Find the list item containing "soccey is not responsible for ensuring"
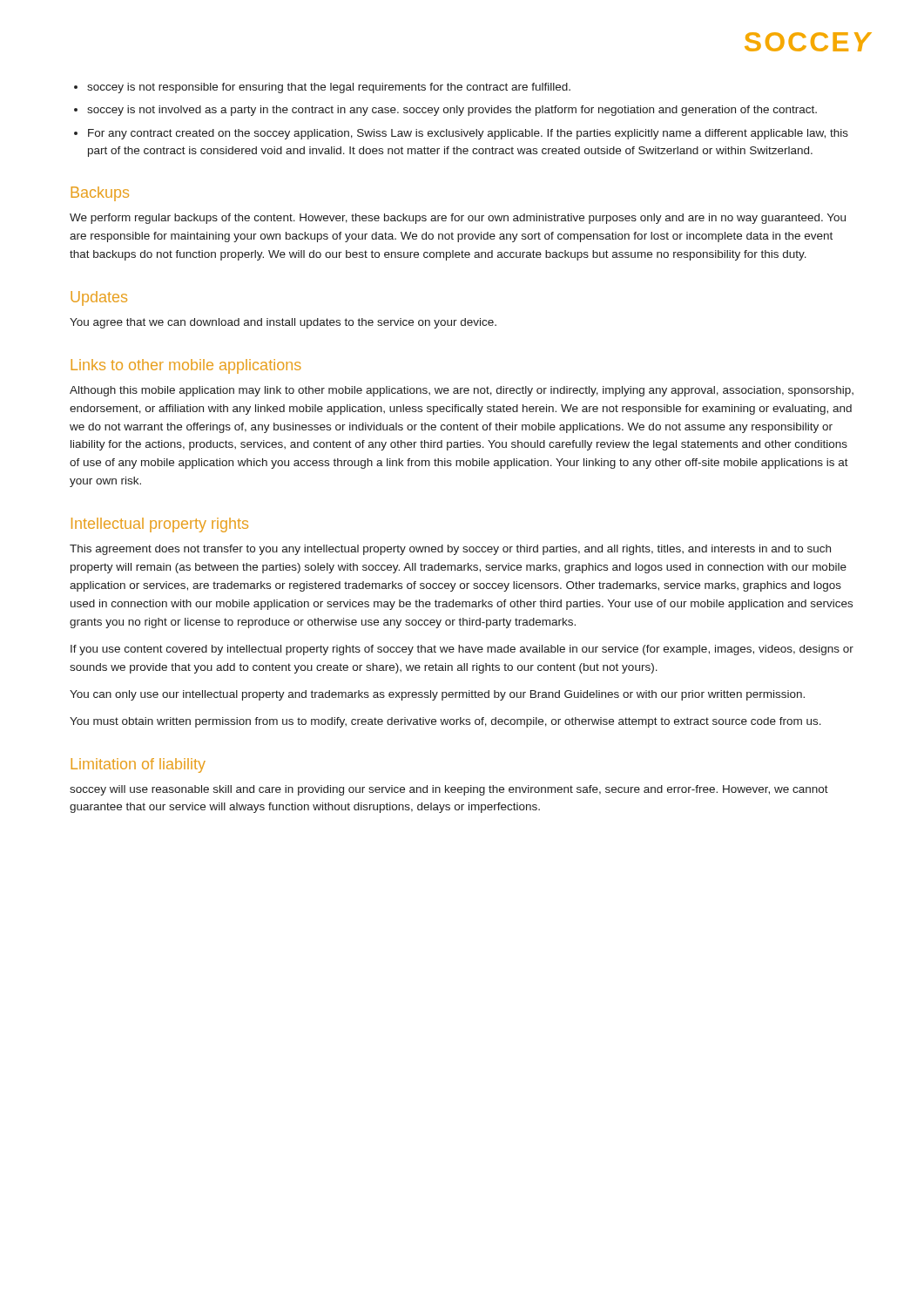Image resolution: width=924 pixels, height=1307 pixels. pos(329,87)
